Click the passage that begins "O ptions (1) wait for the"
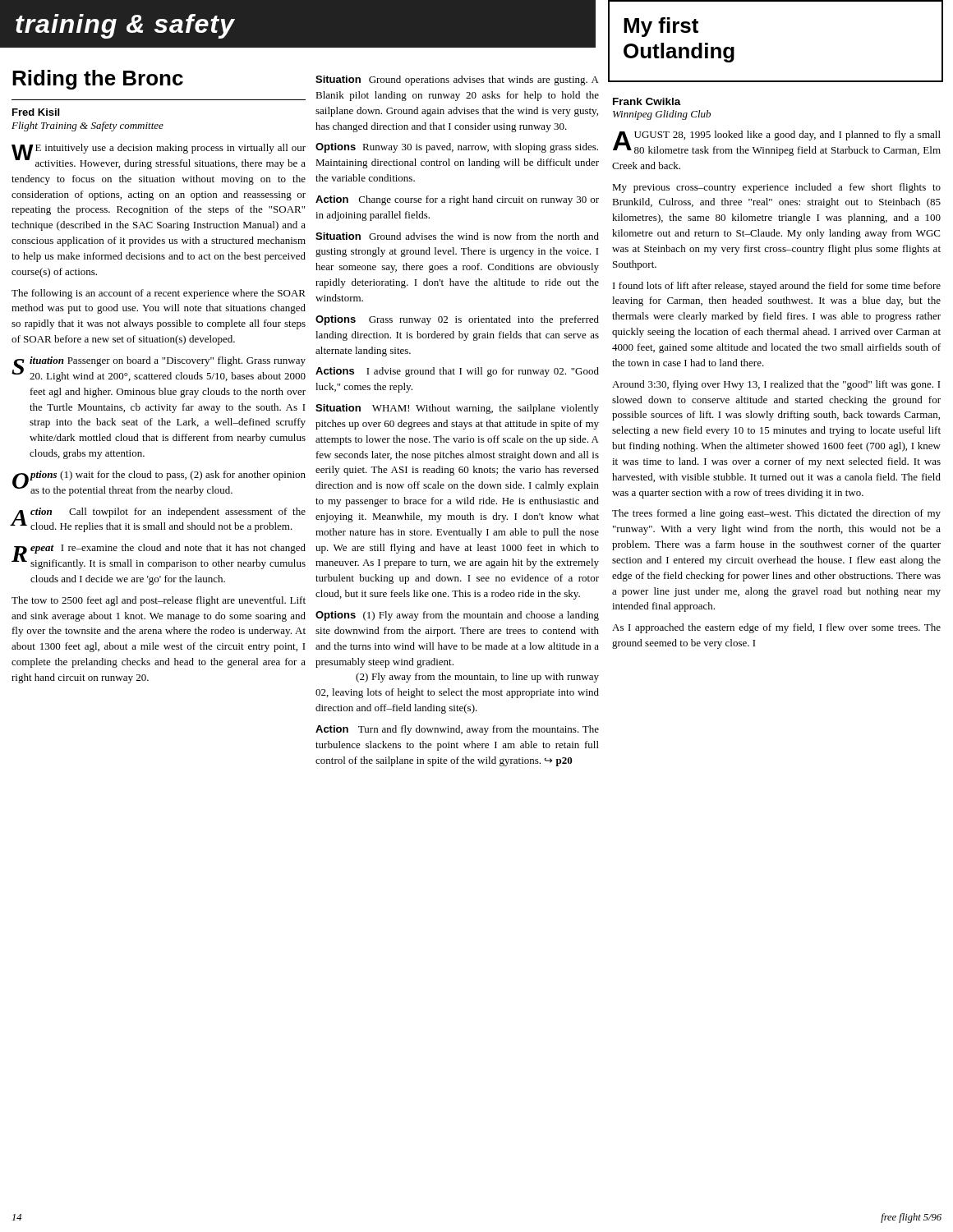 click(x=159, y=483)
